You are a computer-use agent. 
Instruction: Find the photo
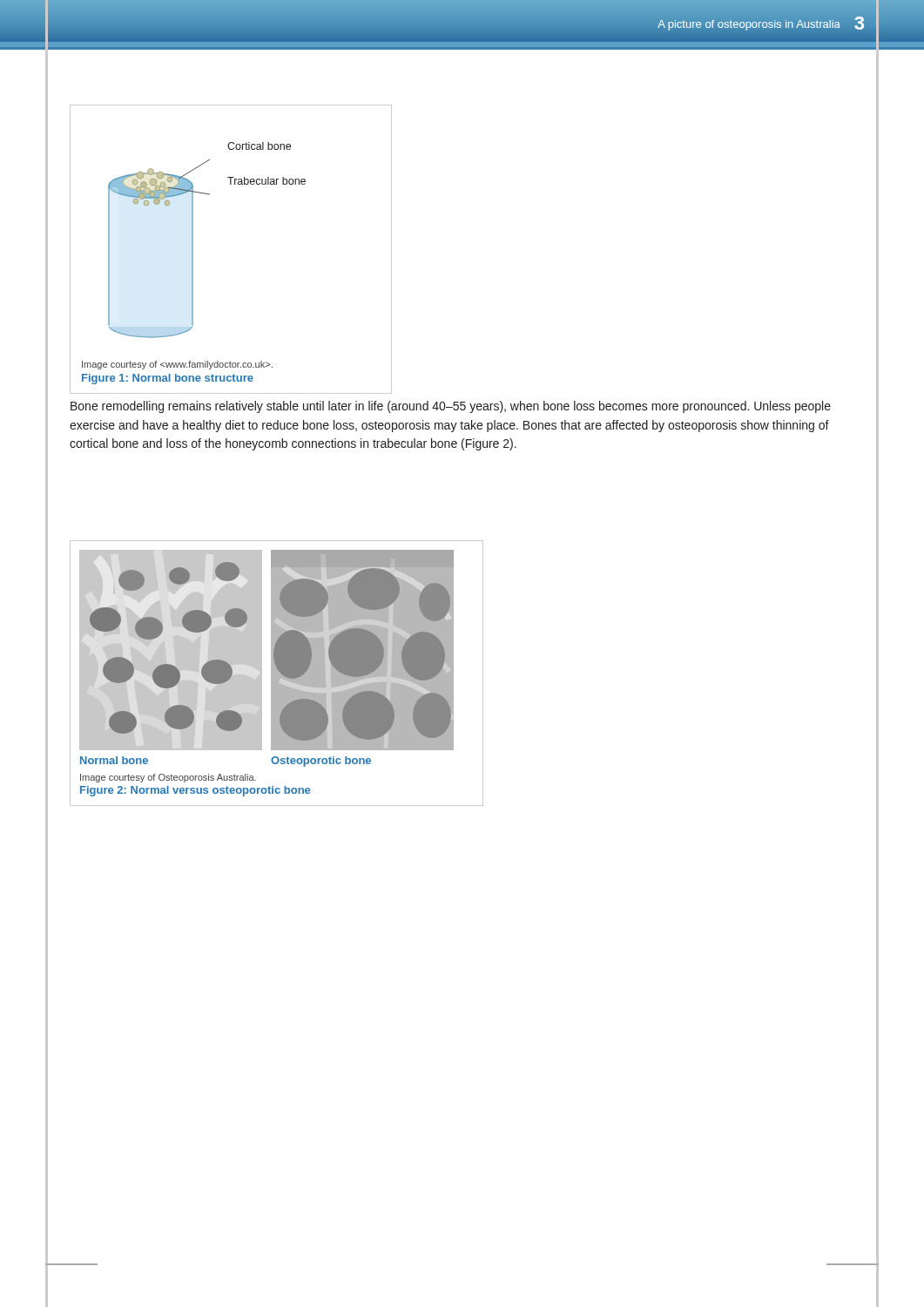(x=277, y=673)
